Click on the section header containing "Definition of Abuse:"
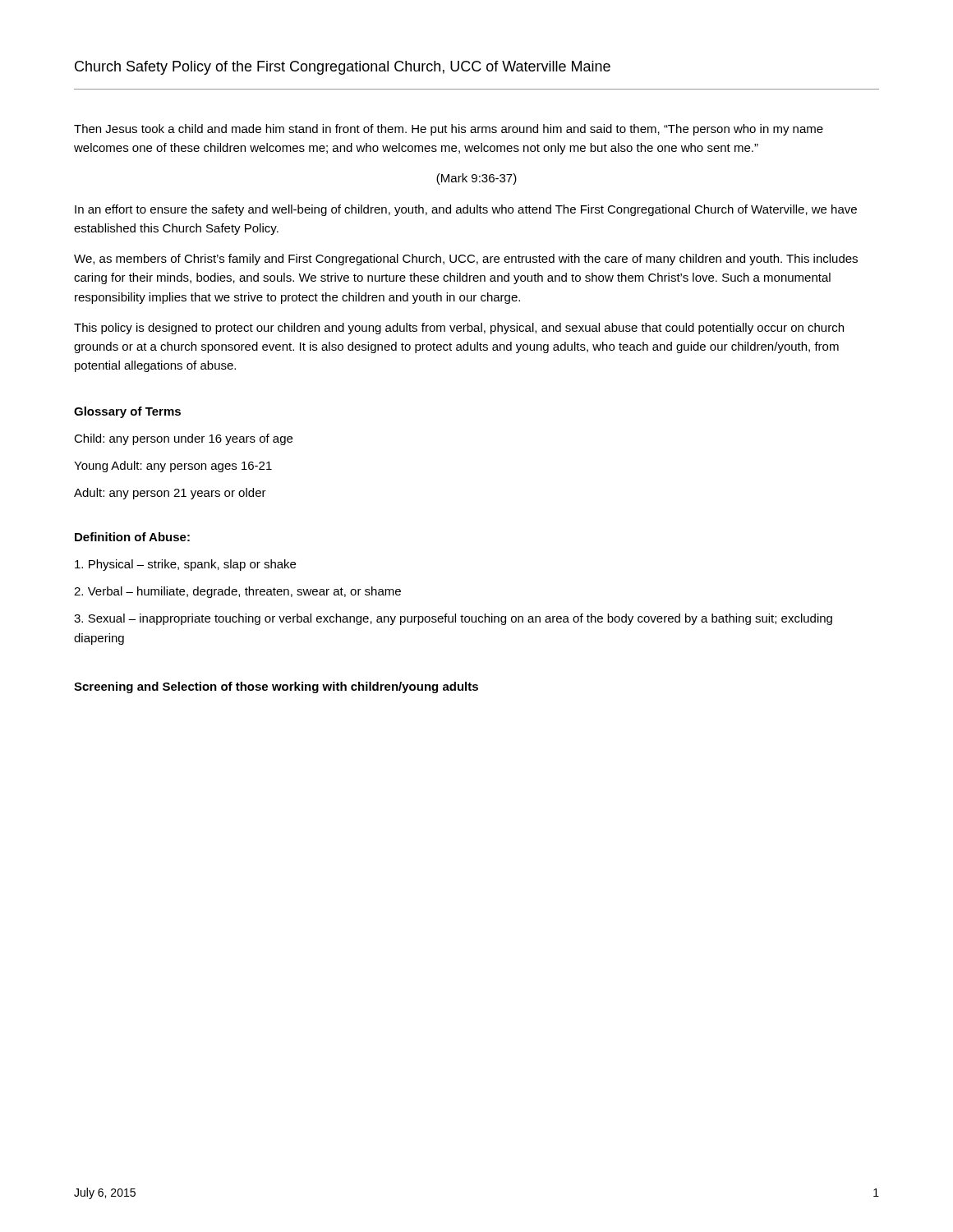Viewport: 953px width, 1232px height. pos(132,537)
